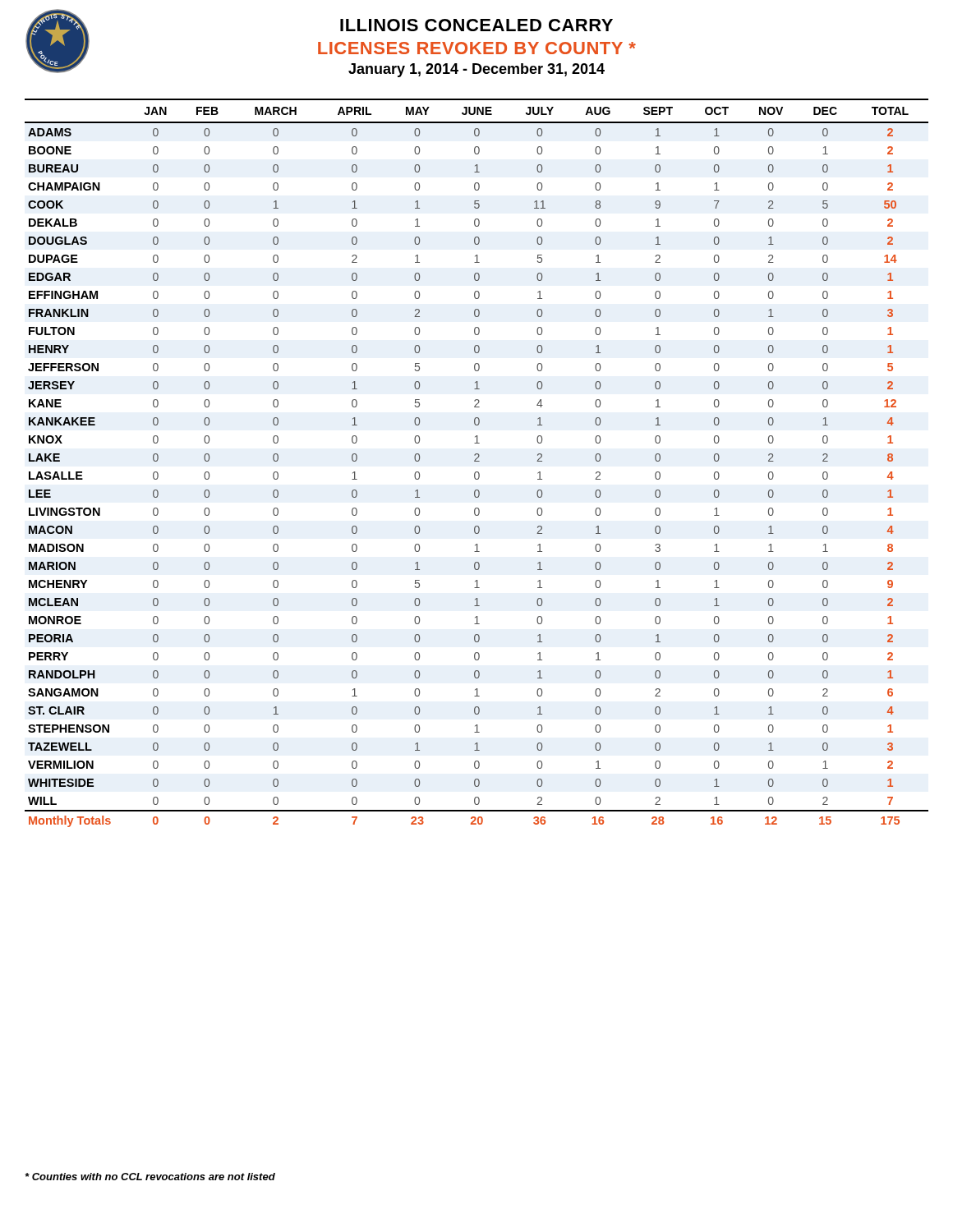Find the logo
Image resolution: width=953 pixels, height=1232 pixels.
(58, 41)
